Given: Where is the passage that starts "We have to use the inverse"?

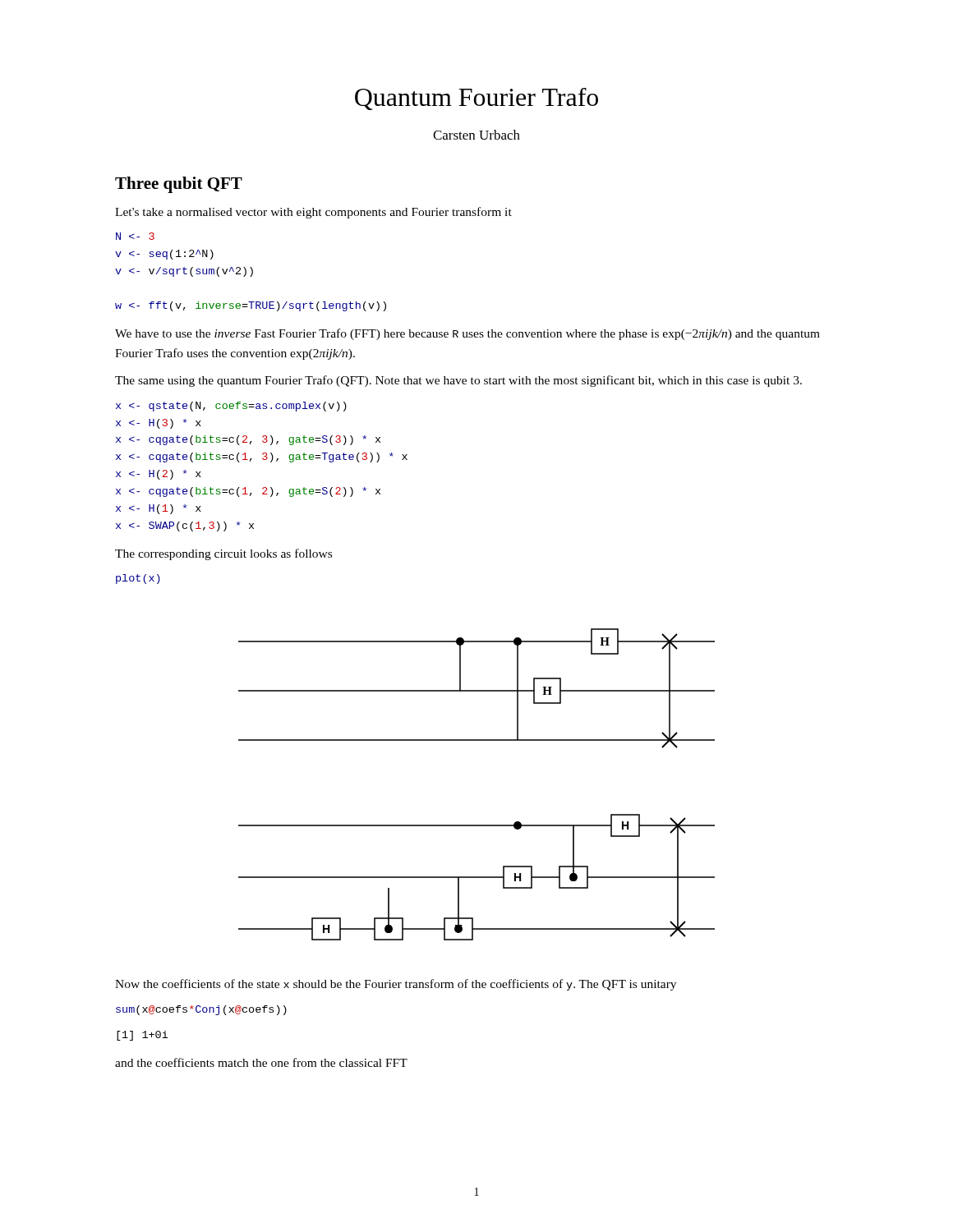Looking at the screenshot, I should click(x=467, y=343).
